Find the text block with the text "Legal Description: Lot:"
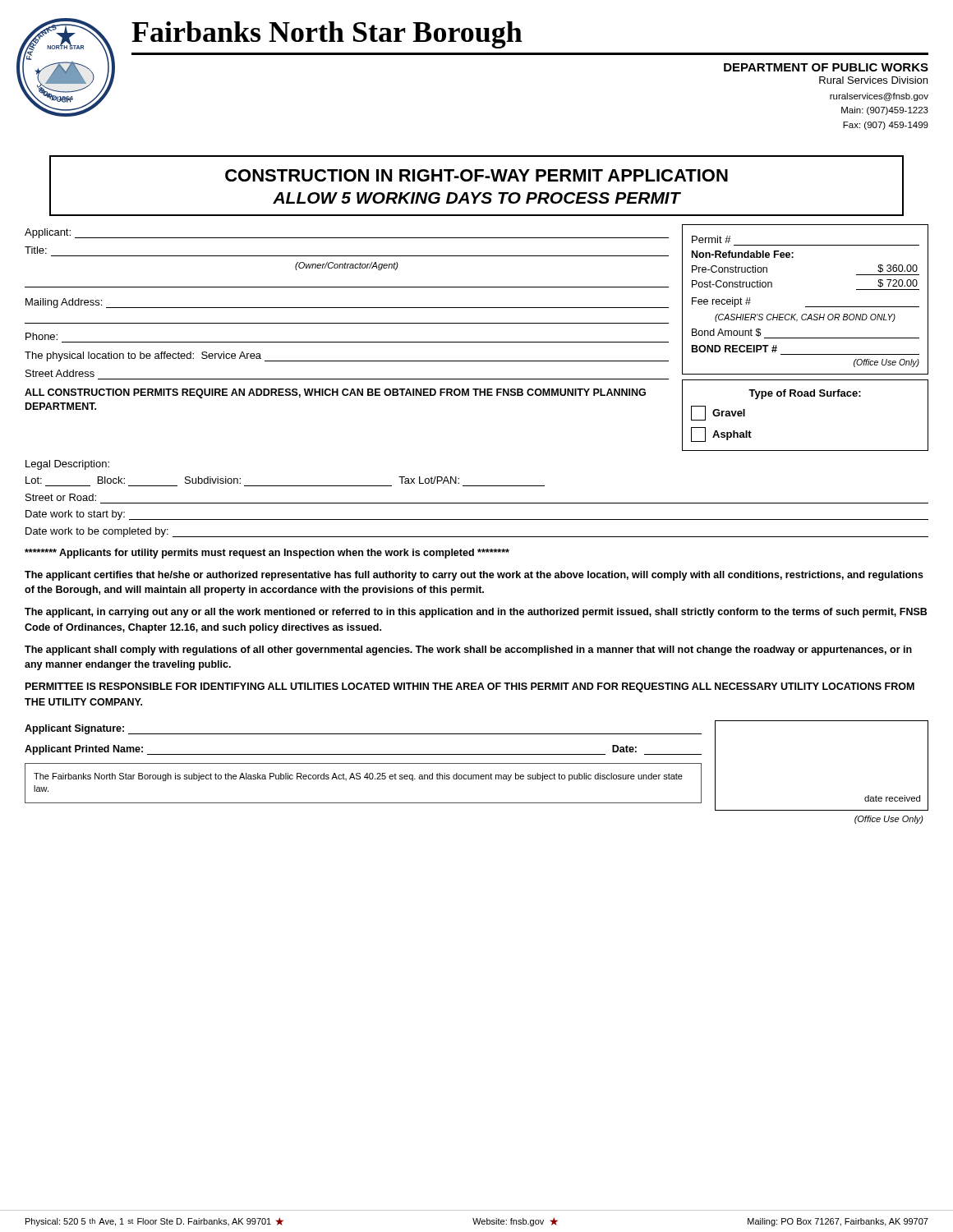Viewport: 953px width, 1232px height. tap(476, 488)
